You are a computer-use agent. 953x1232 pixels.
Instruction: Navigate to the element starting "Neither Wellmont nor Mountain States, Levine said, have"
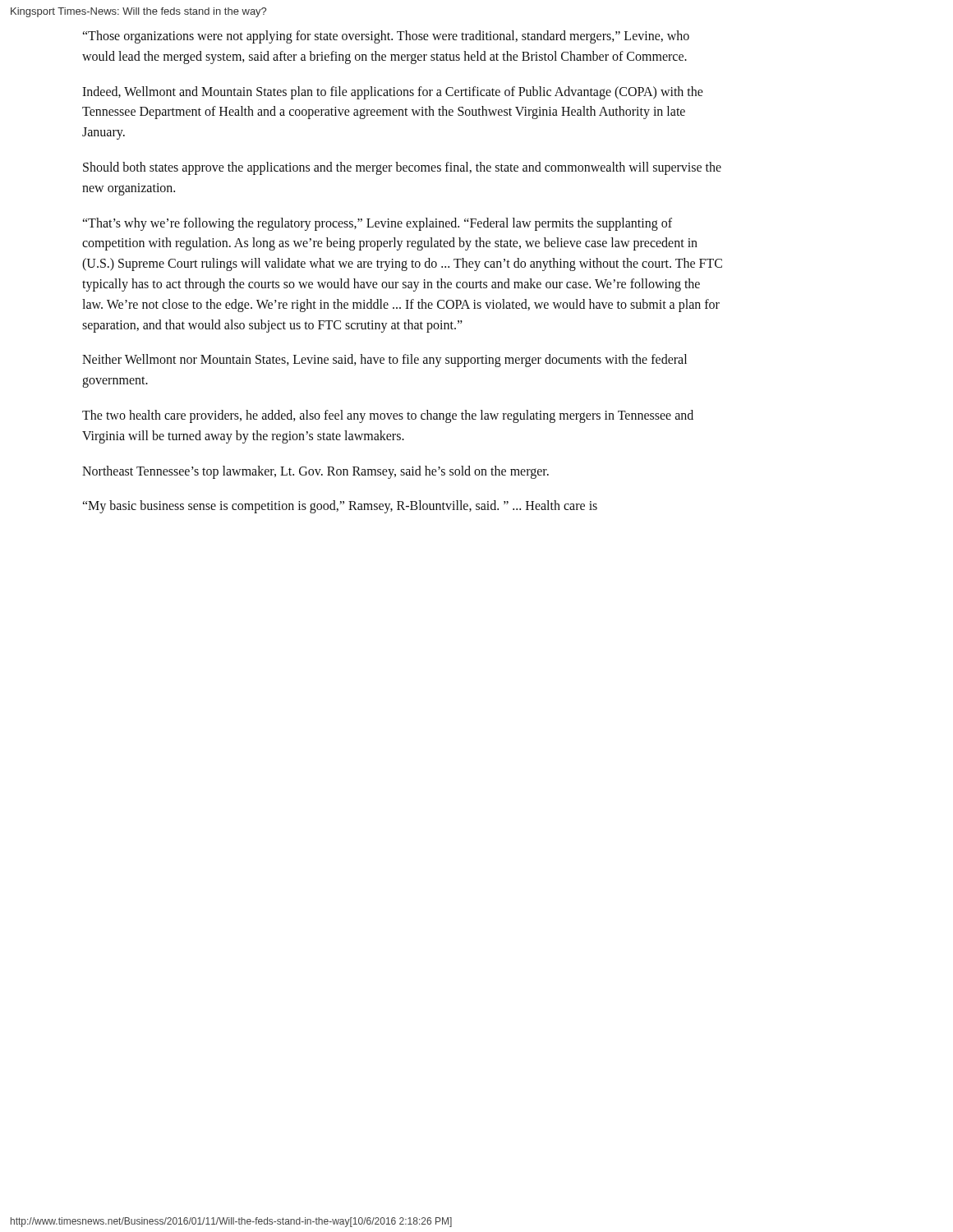403,371
